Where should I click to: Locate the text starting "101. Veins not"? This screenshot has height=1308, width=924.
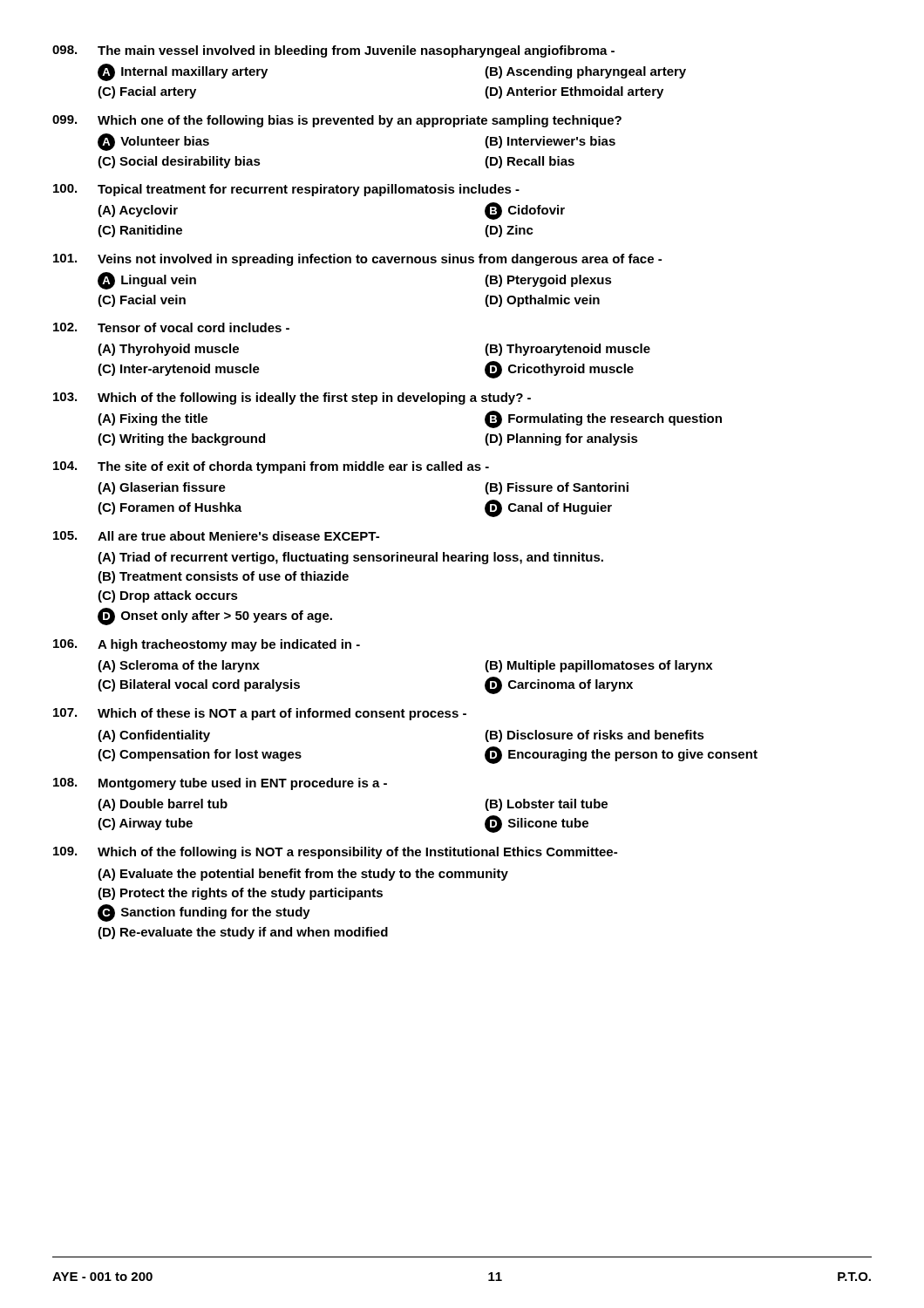click(x=357, y=260)
